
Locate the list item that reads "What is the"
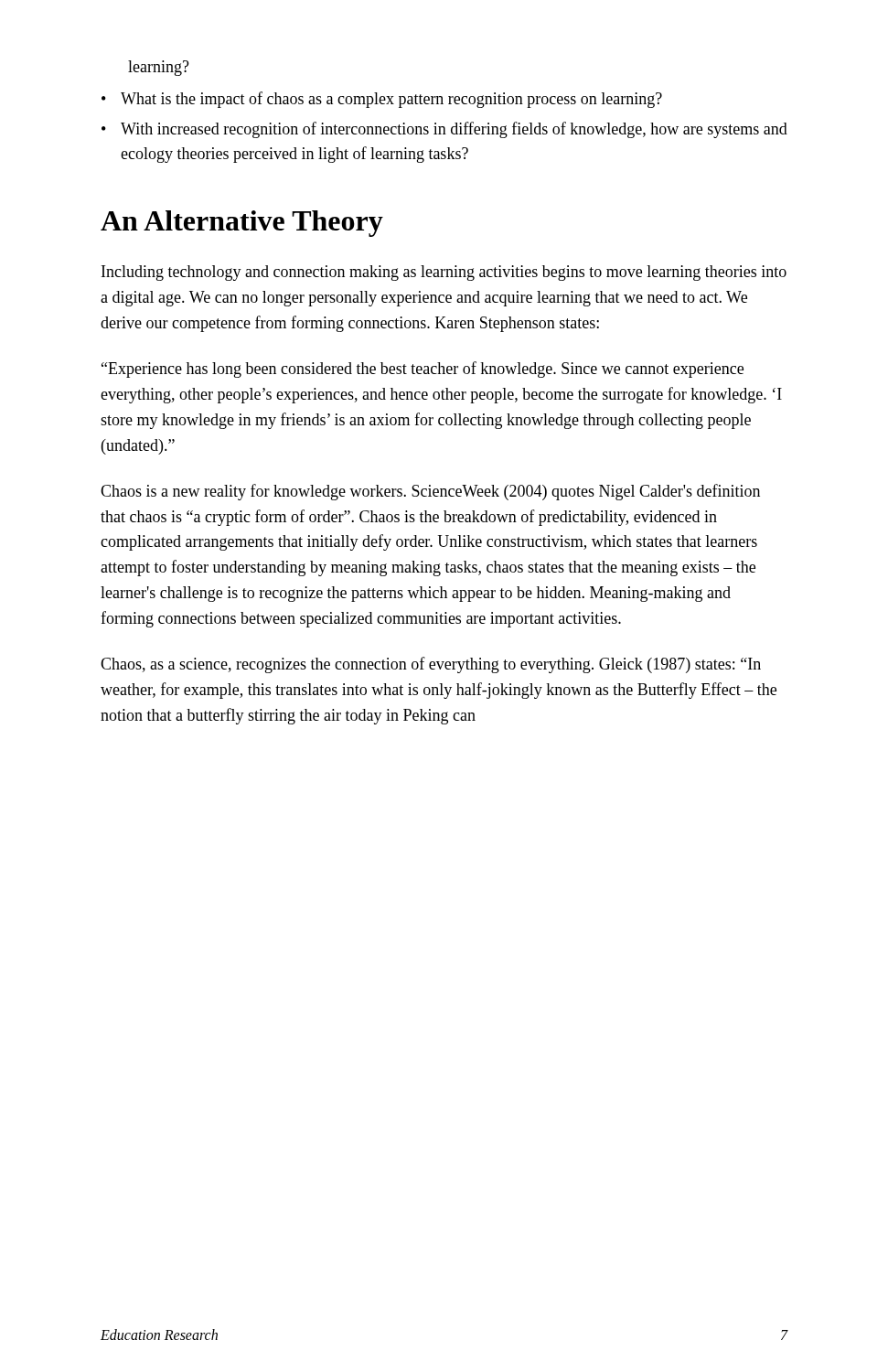tap(392, 99)
